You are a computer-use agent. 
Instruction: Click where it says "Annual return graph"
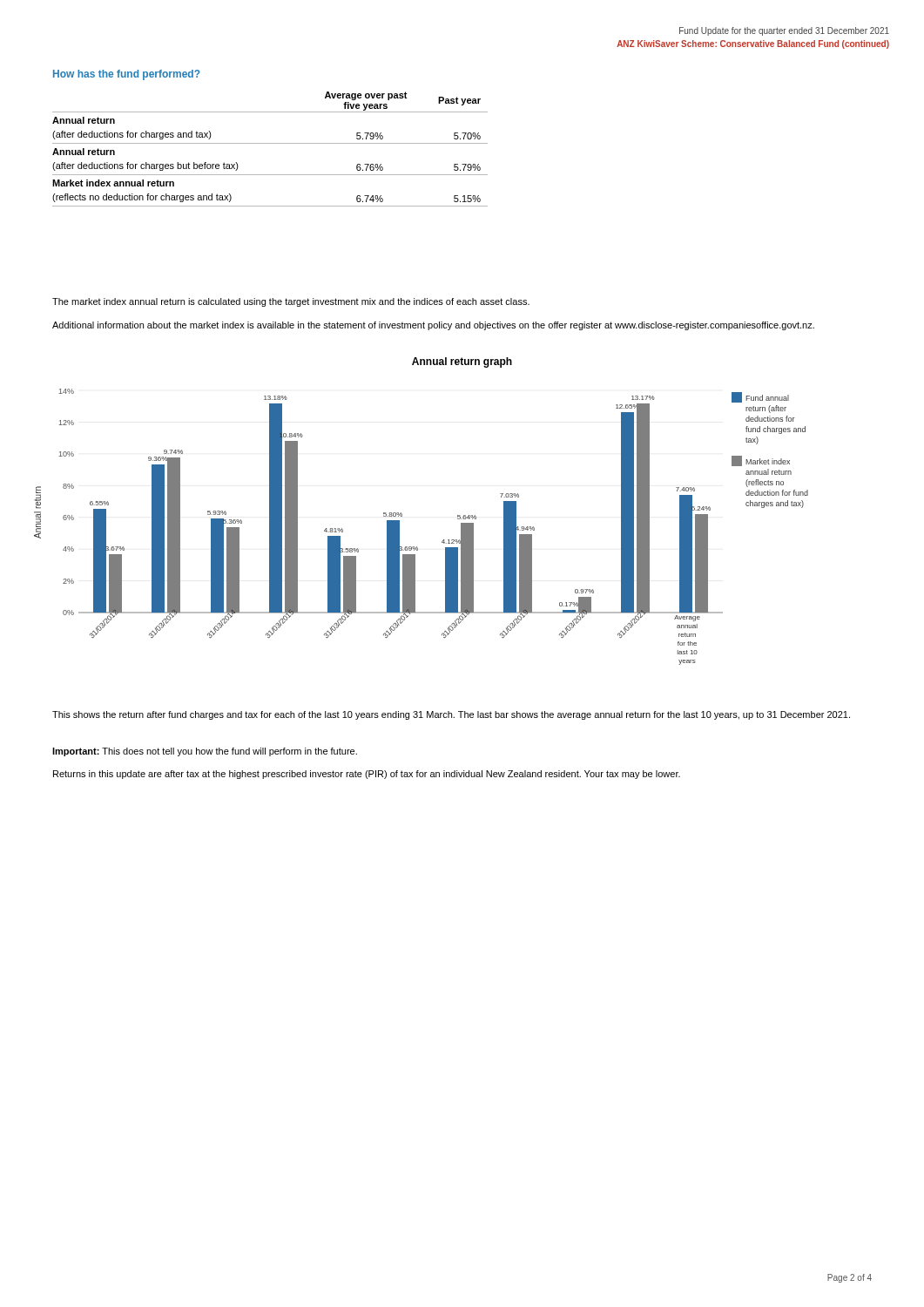coord(462,362)
